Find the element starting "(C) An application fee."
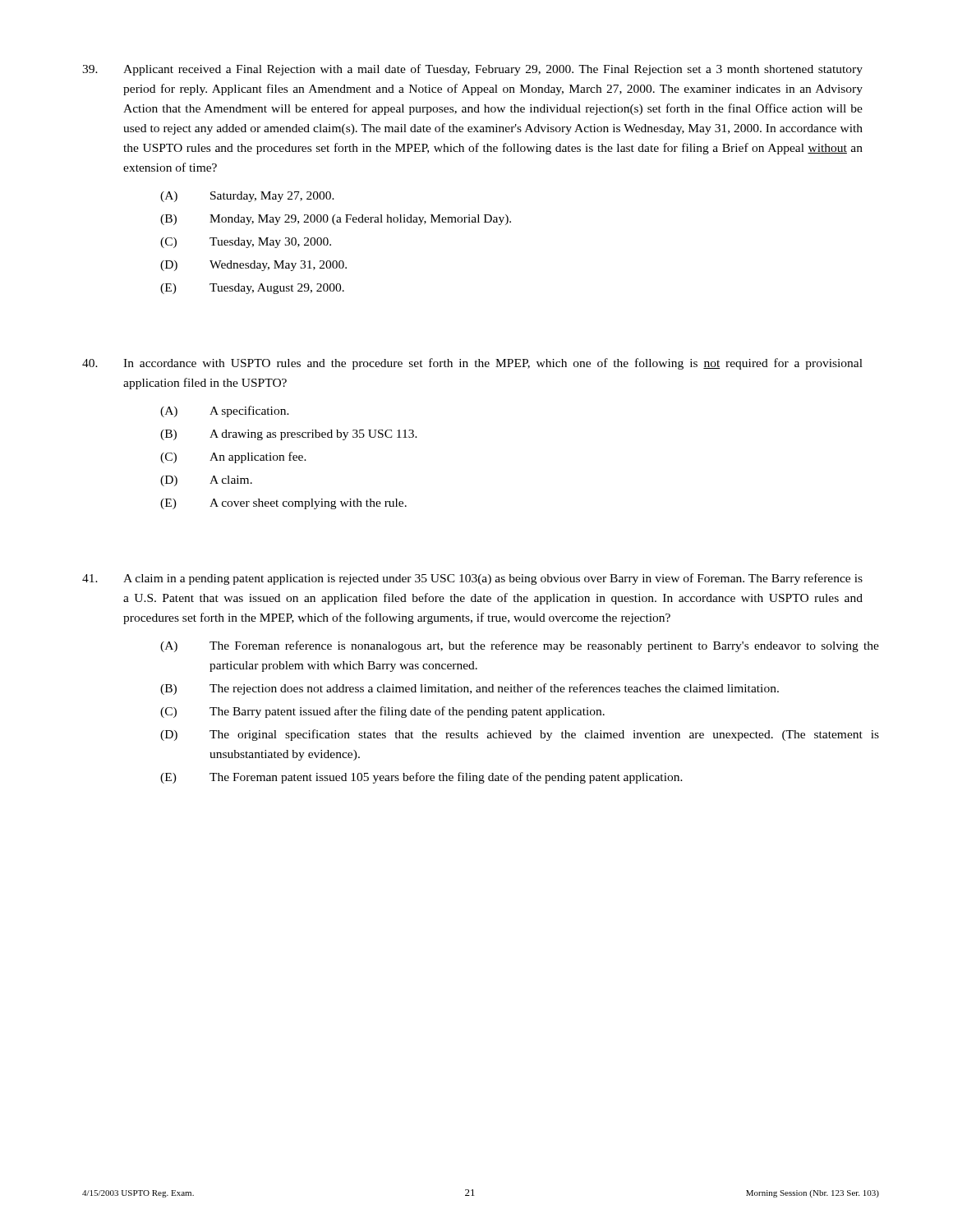The image size is (953, 1232). 233,457
